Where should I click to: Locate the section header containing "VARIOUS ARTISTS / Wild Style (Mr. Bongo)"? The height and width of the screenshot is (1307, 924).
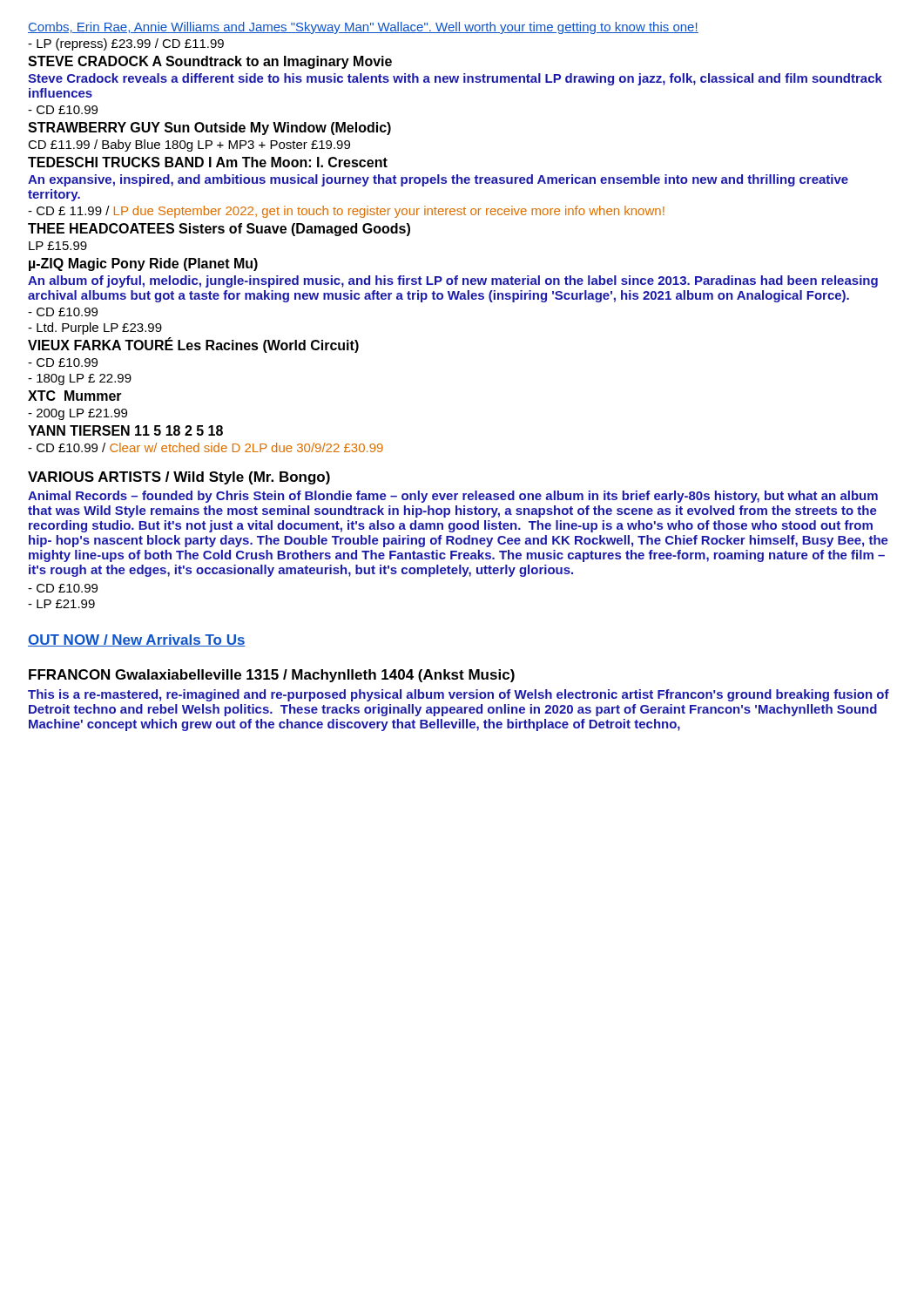pyautogui.click(x=179, y=477)
